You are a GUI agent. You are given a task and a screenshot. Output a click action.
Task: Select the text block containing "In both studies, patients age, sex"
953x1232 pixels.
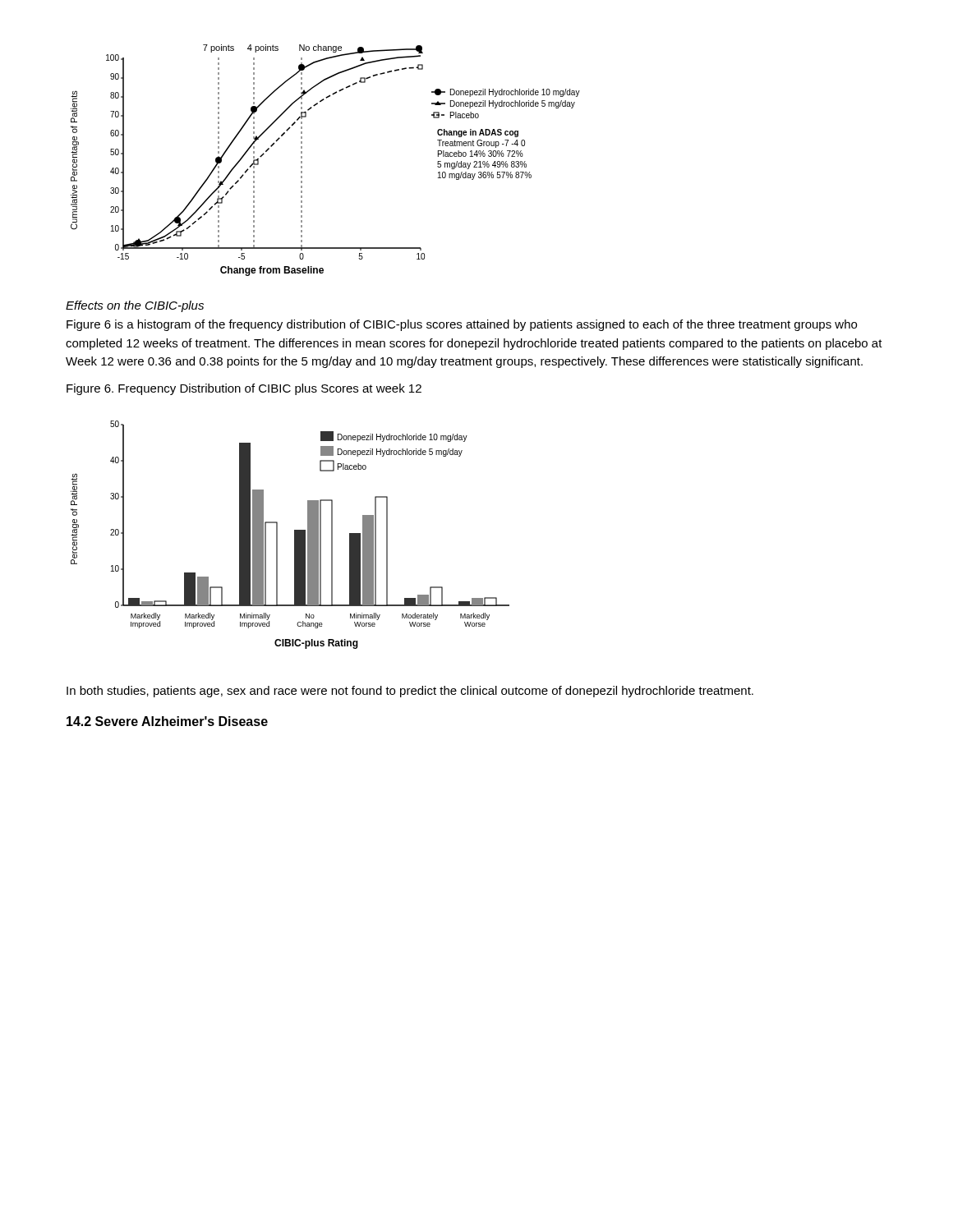pos(410,690)
